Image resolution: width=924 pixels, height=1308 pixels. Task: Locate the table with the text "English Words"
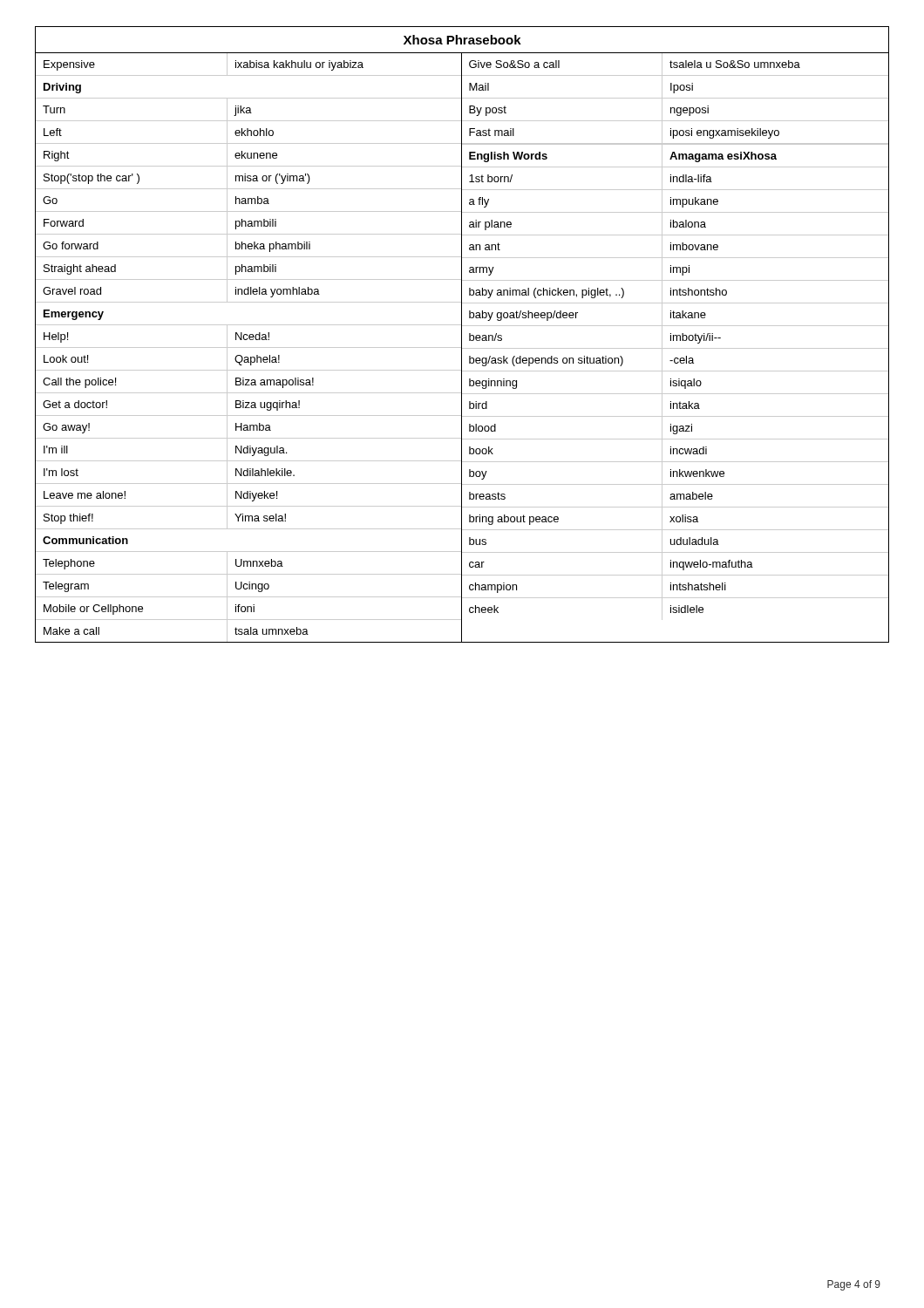click(675, 382)
